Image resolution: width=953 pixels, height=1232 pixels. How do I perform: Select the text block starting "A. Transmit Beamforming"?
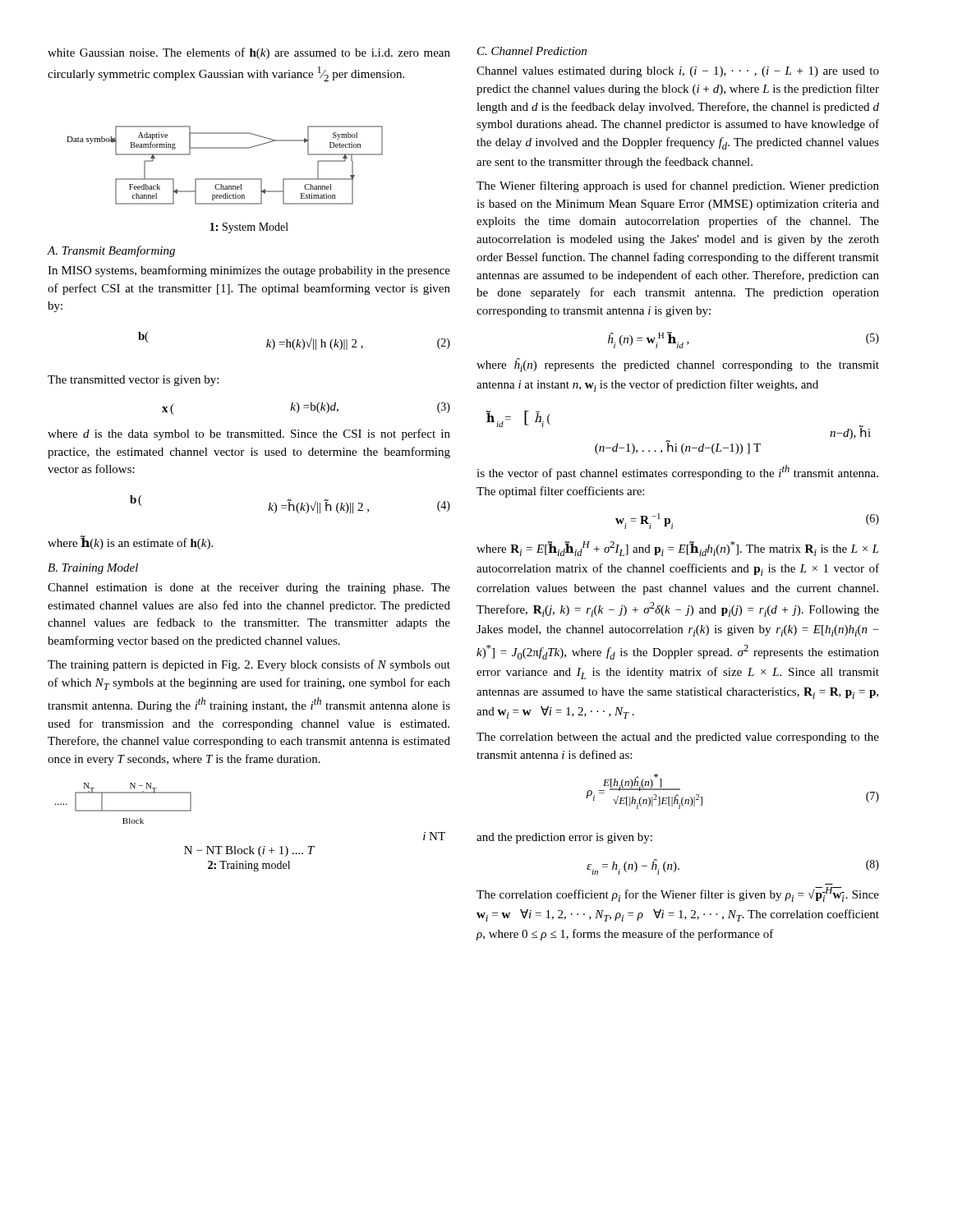pyautogui.click(x=112, y=250)
